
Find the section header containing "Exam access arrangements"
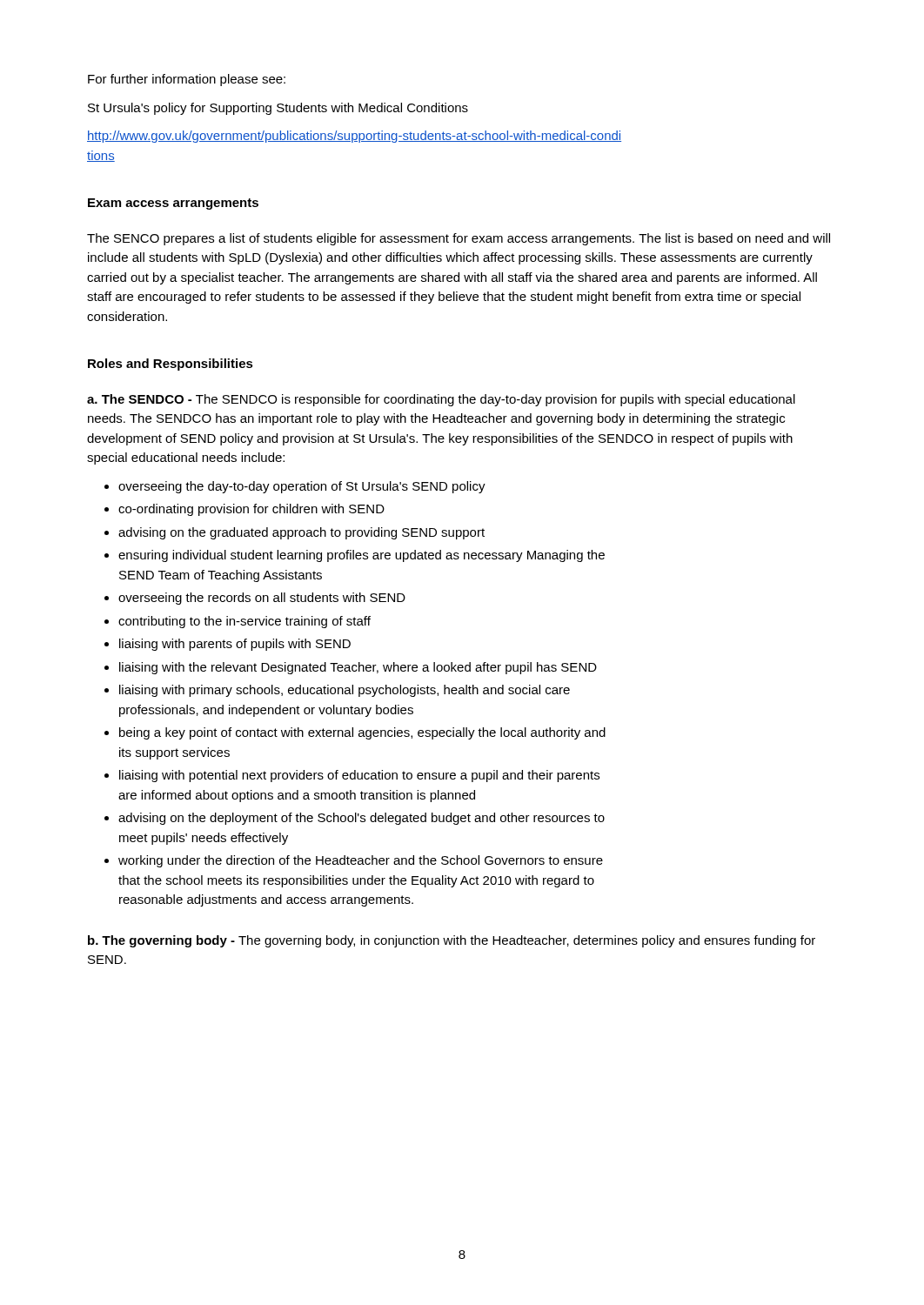[173, 202]
